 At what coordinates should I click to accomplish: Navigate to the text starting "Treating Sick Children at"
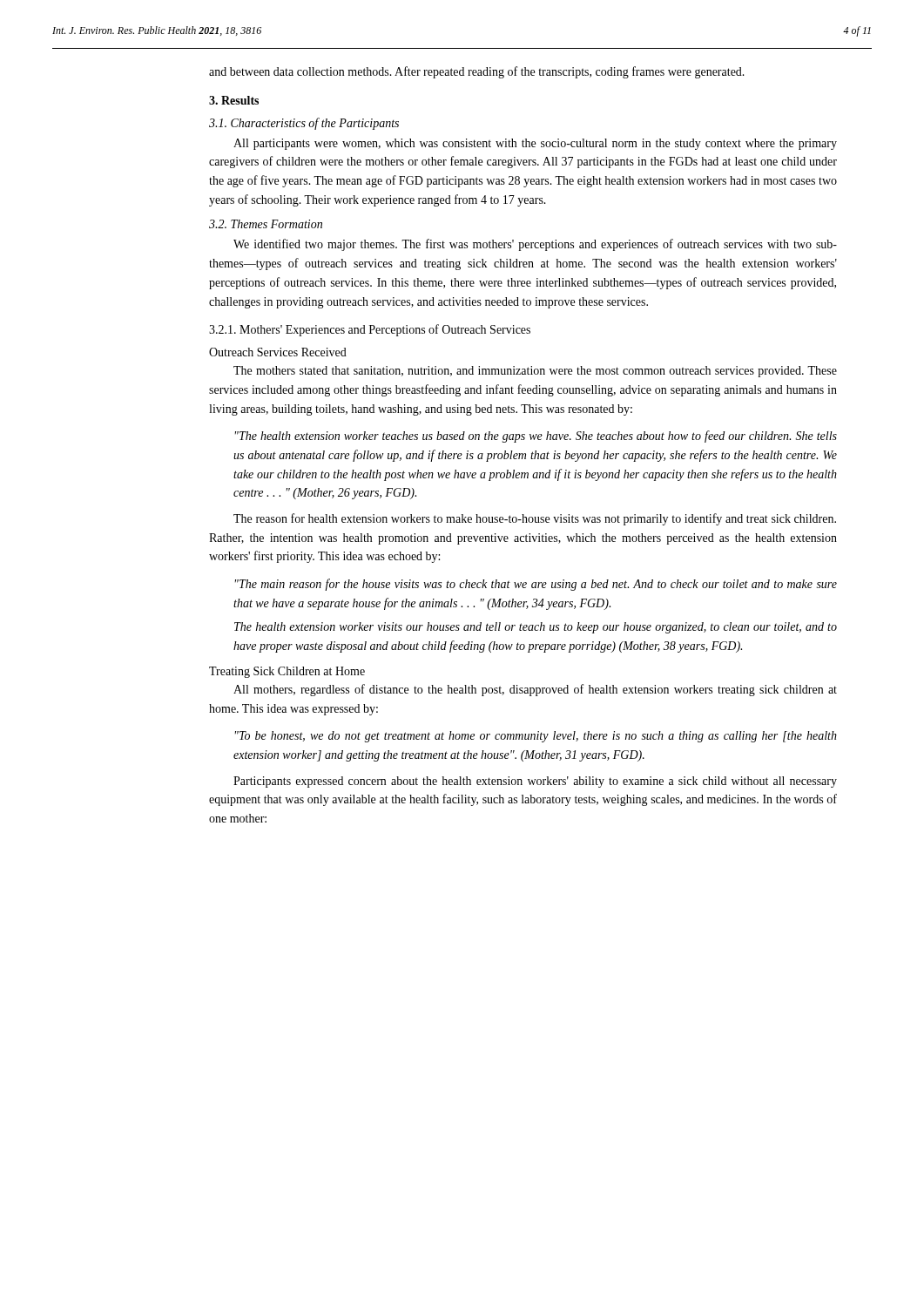point(287,671)
